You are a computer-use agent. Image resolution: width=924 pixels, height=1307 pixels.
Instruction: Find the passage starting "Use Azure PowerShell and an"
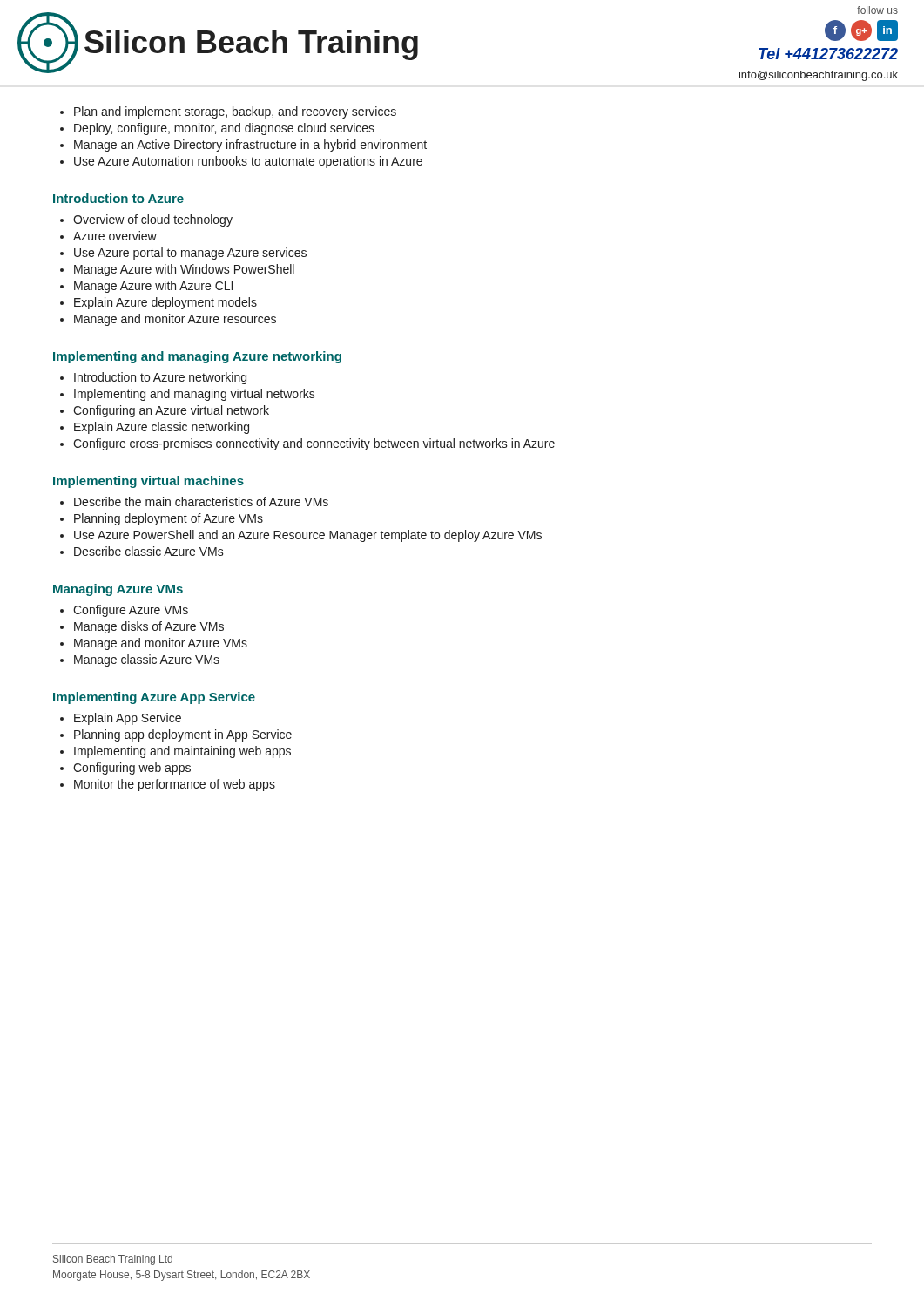[x=308, y=535]
